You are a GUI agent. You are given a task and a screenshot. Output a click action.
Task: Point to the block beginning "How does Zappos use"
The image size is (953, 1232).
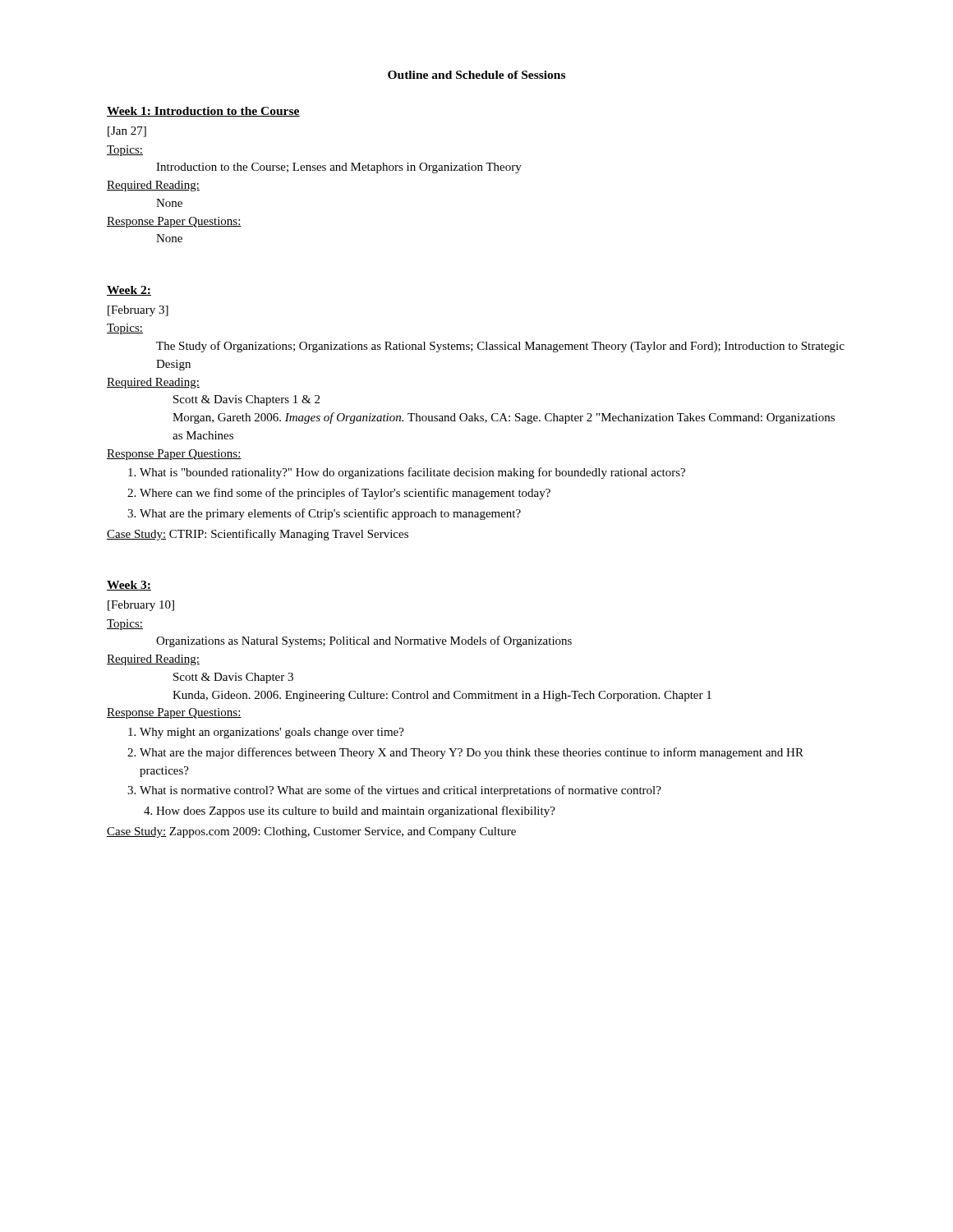tap(356, 811)
